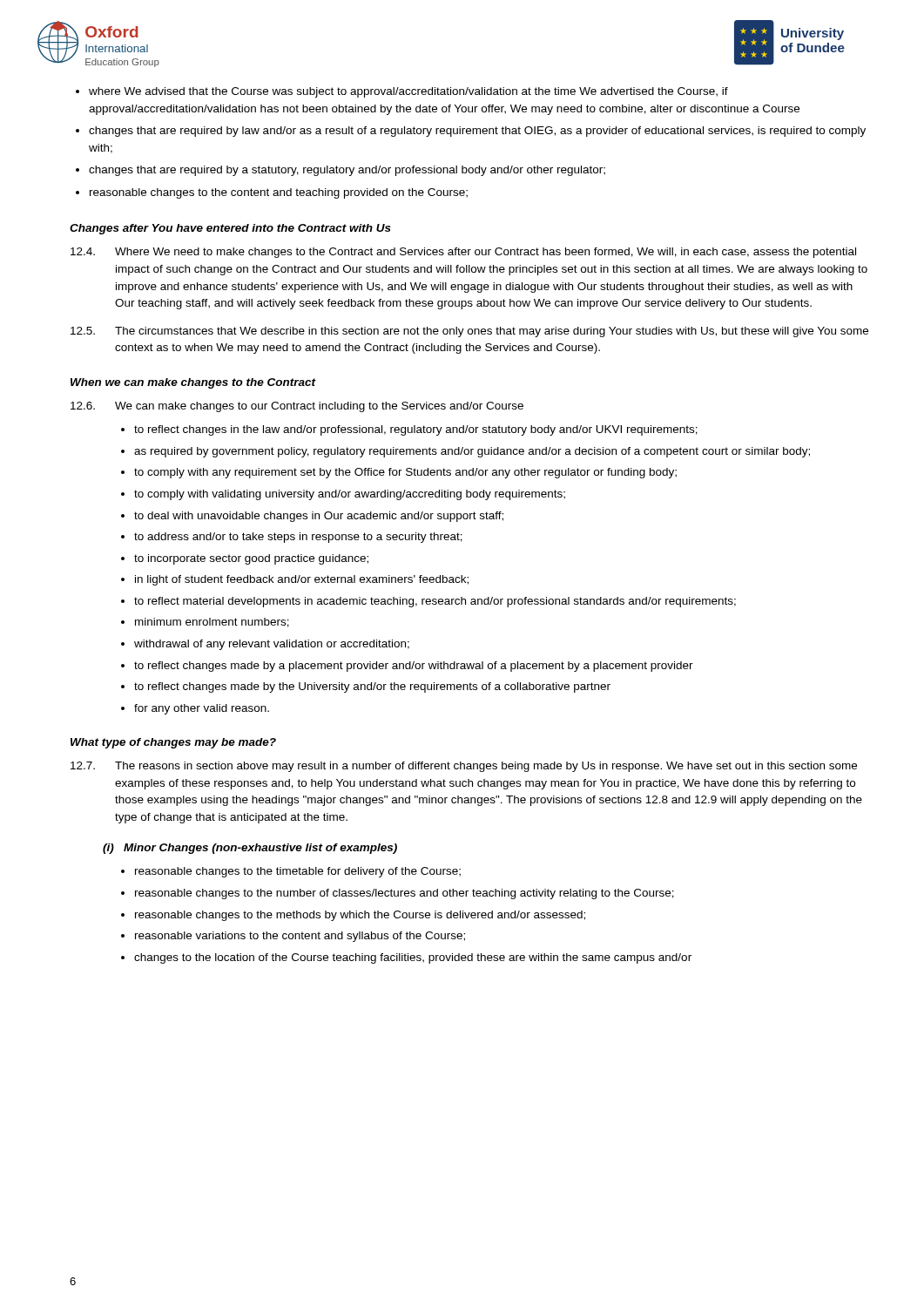
Task: Find "minimum enrolment numbers;" on this page
Action: coord(205,623)
